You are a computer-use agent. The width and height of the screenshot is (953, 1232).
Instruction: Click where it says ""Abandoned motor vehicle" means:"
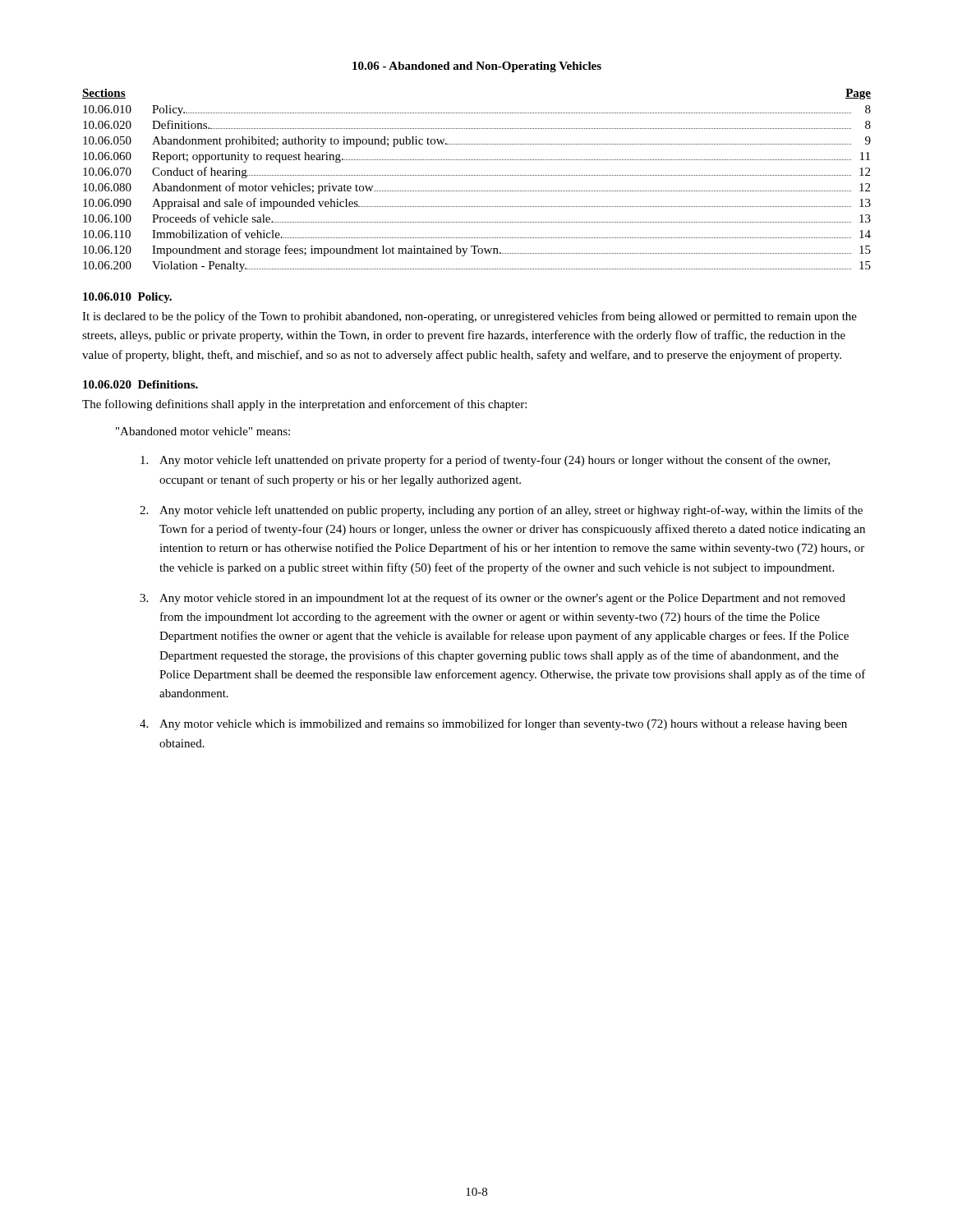click(203, 431)
